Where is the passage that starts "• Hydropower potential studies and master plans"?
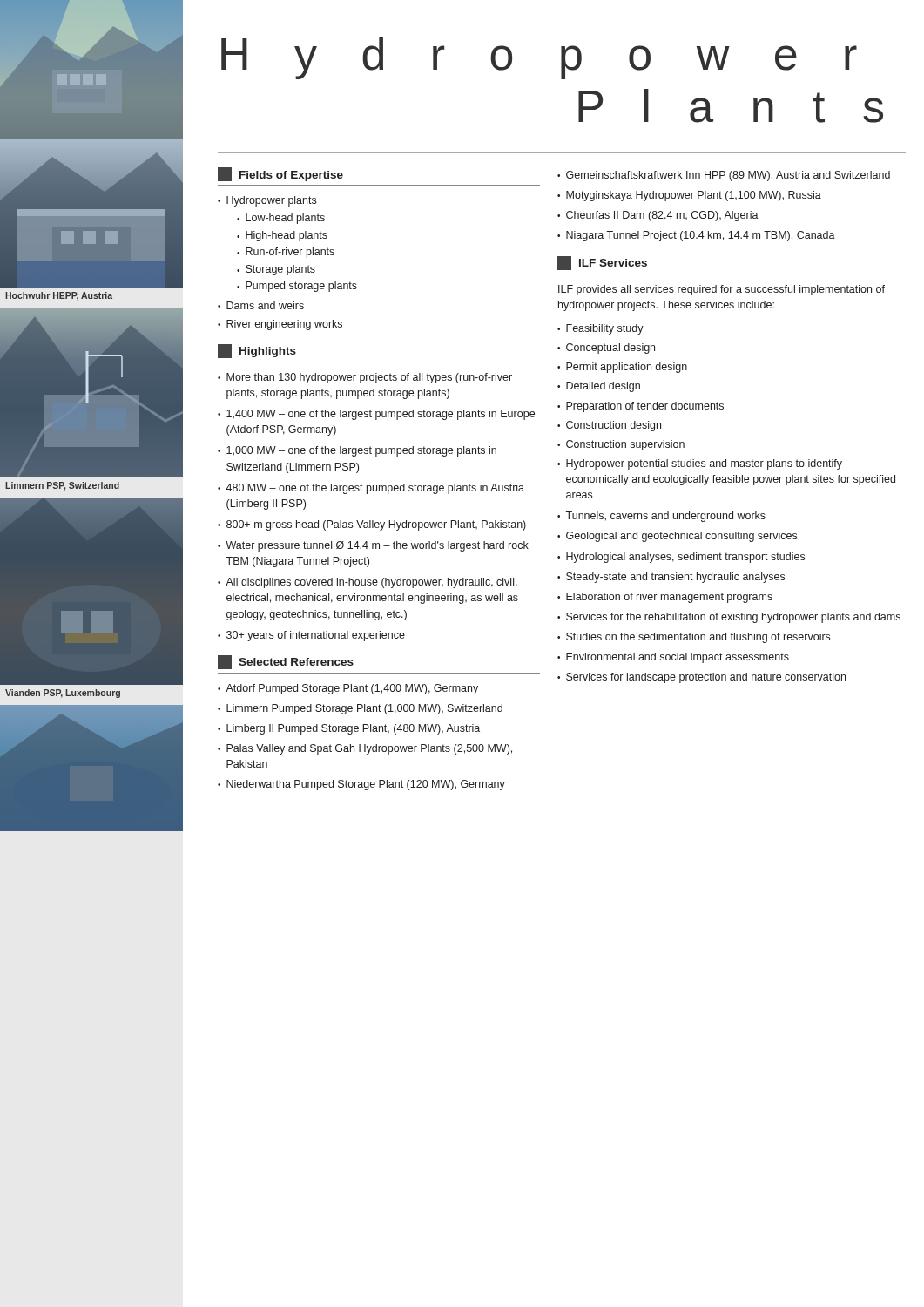Image resolution: width=924 pixels, height=1307 pixels. click(732, 479)
